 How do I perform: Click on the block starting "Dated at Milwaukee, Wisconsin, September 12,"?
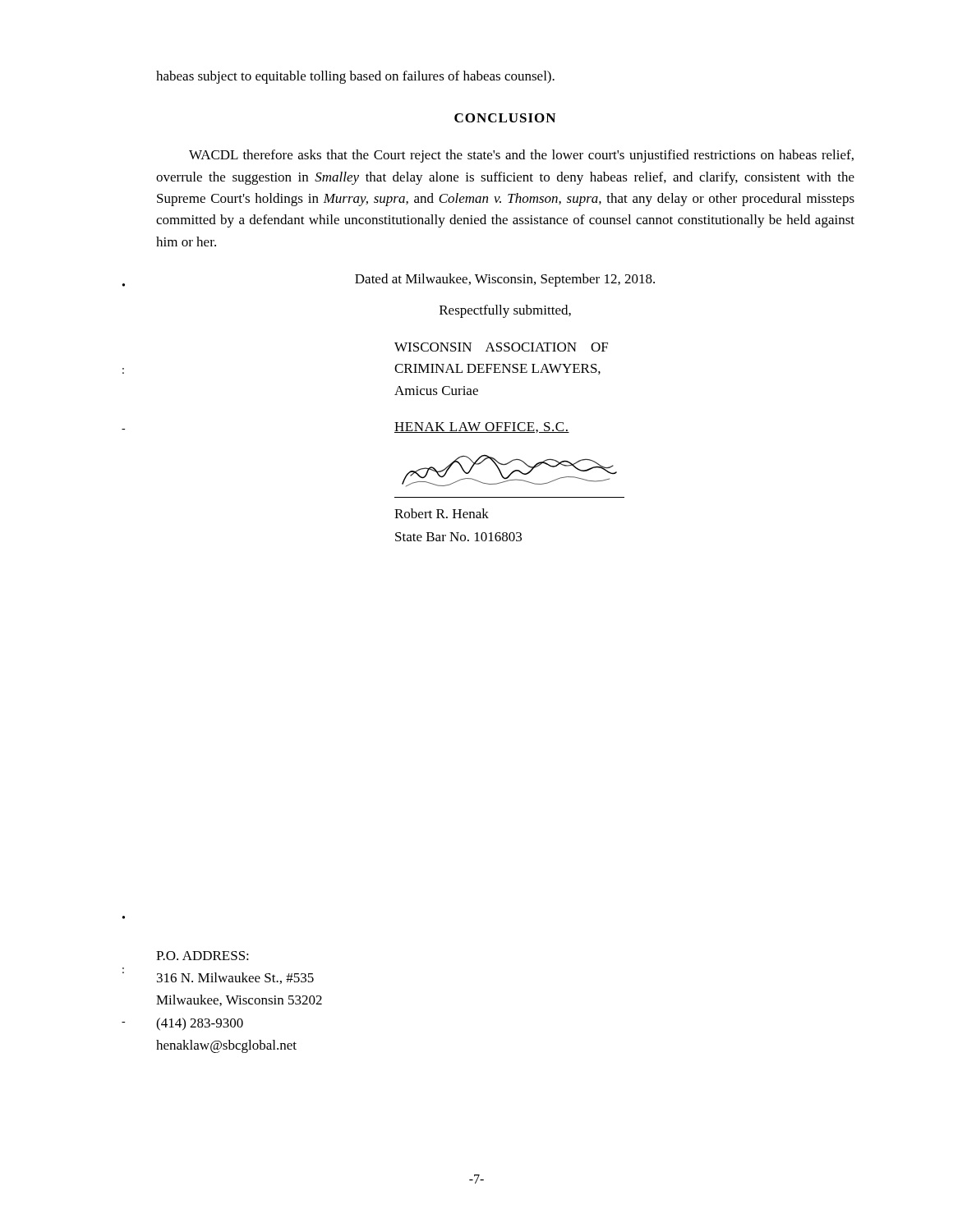[x=505, y=279]
